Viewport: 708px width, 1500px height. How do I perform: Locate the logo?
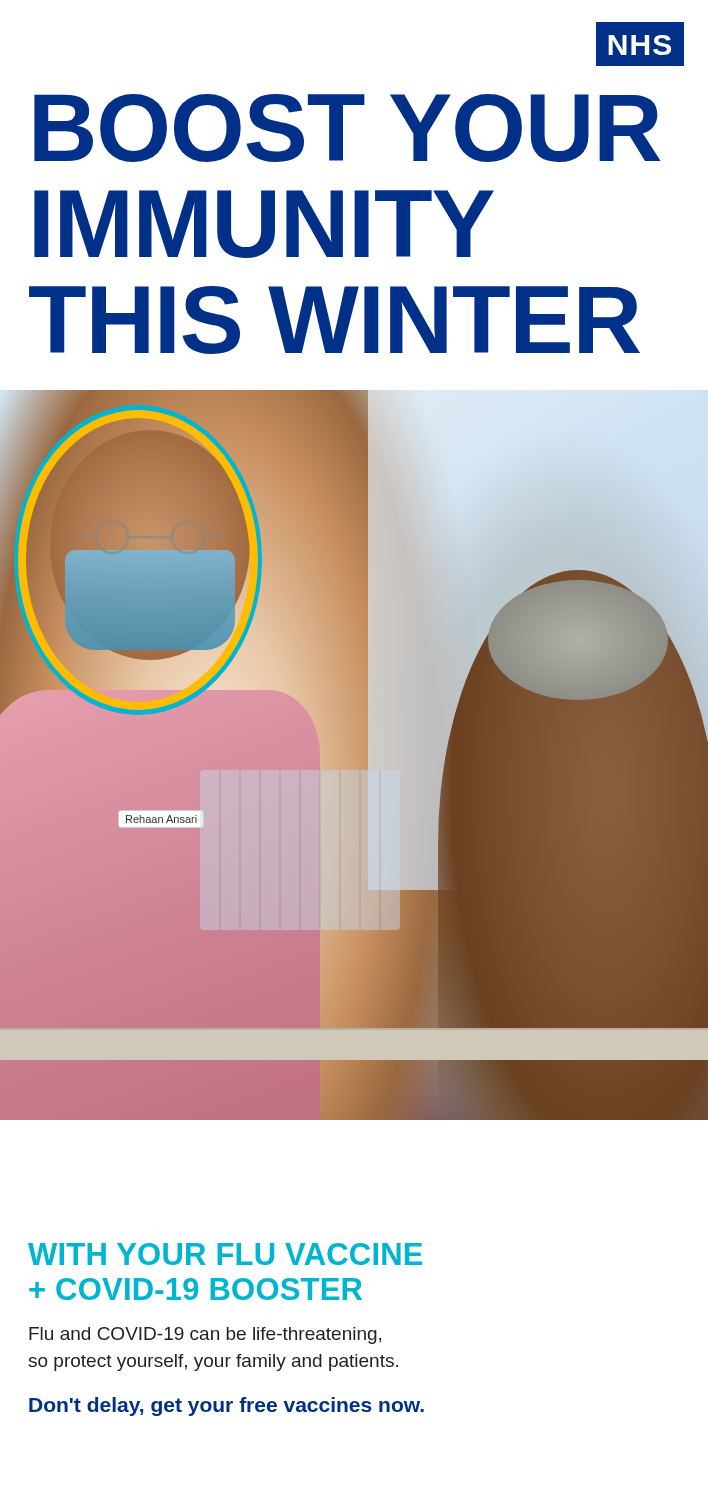coord(640,44)
